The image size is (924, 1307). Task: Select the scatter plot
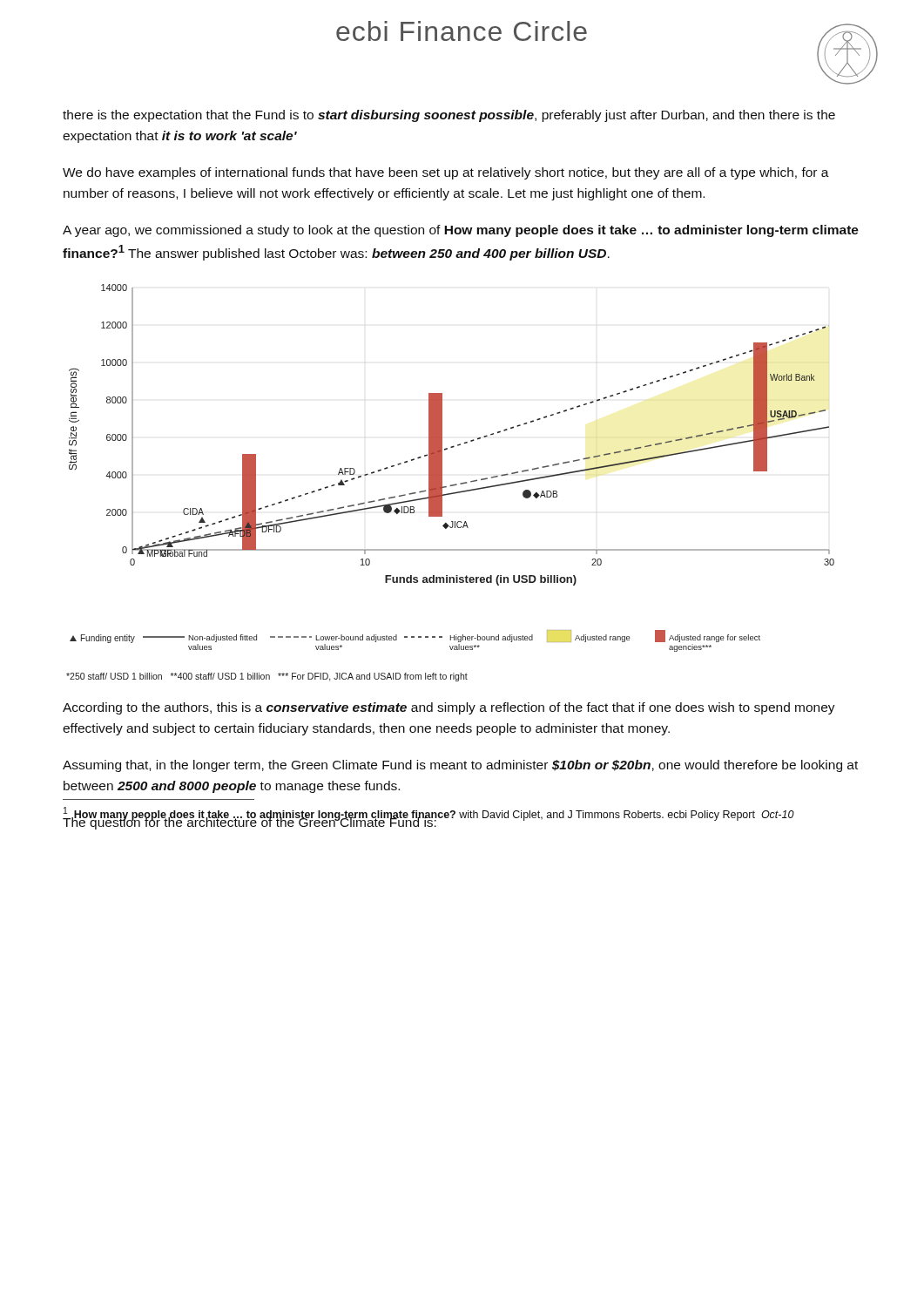[x=462, y=481]
